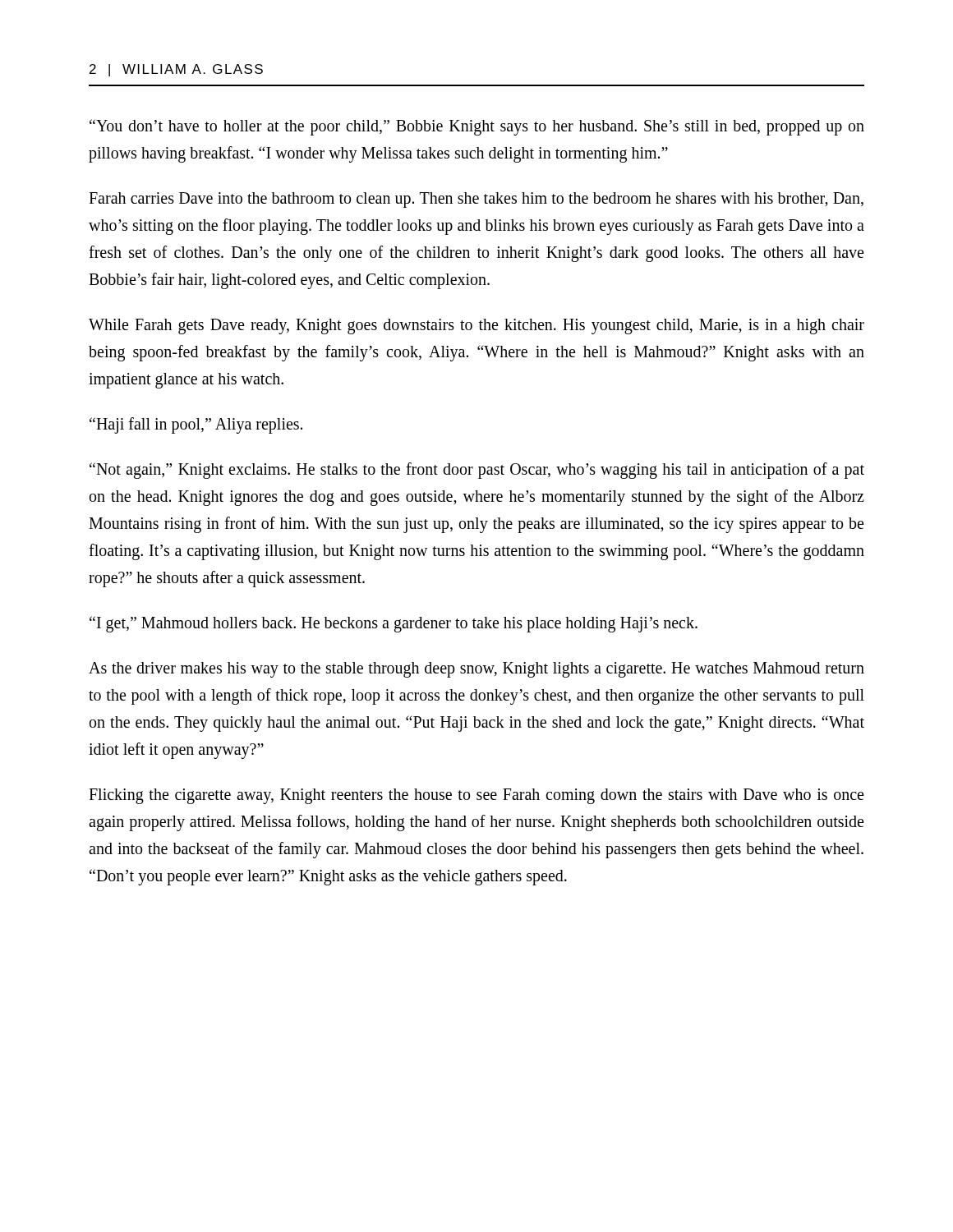Find the block on this page that starts "“Not again,” Knight exclaims."
The width and height of the screenshot is (953, 1232).
476,523
